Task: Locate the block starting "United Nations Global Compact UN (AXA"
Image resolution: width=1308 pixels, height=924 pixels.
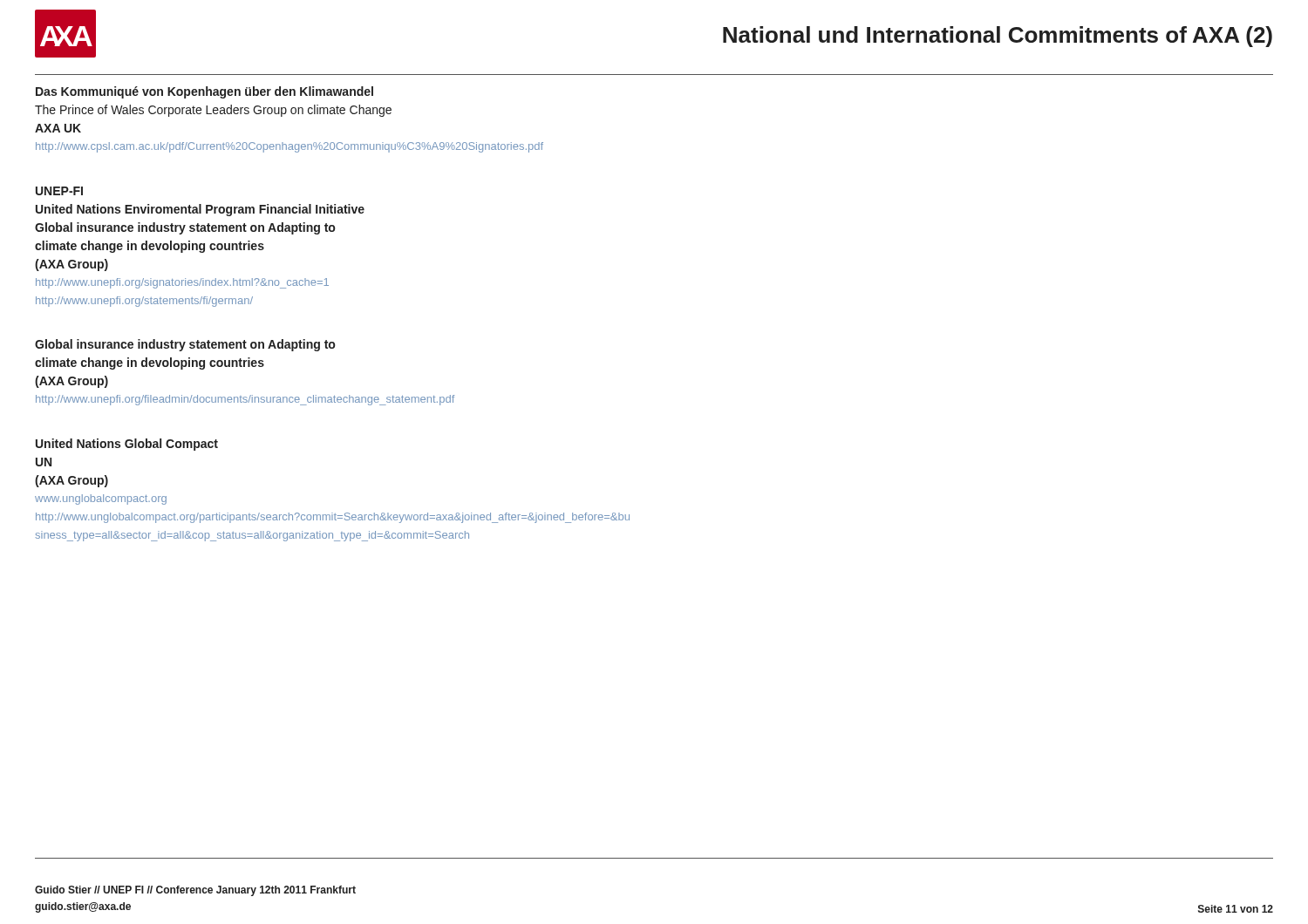Action: (127, 445)
